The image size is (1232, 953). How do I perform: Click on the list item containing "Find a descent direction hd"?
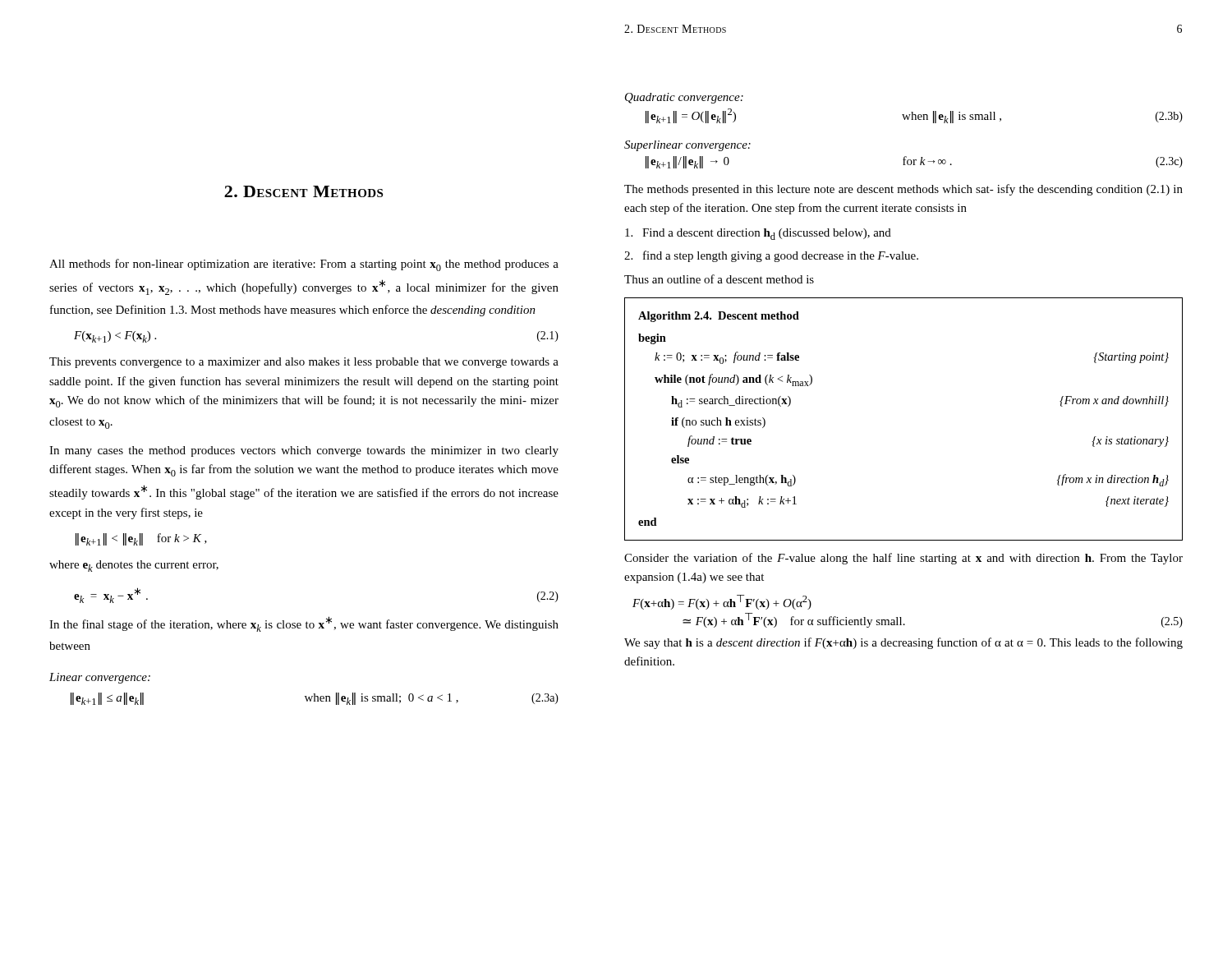tap(758, 234)
